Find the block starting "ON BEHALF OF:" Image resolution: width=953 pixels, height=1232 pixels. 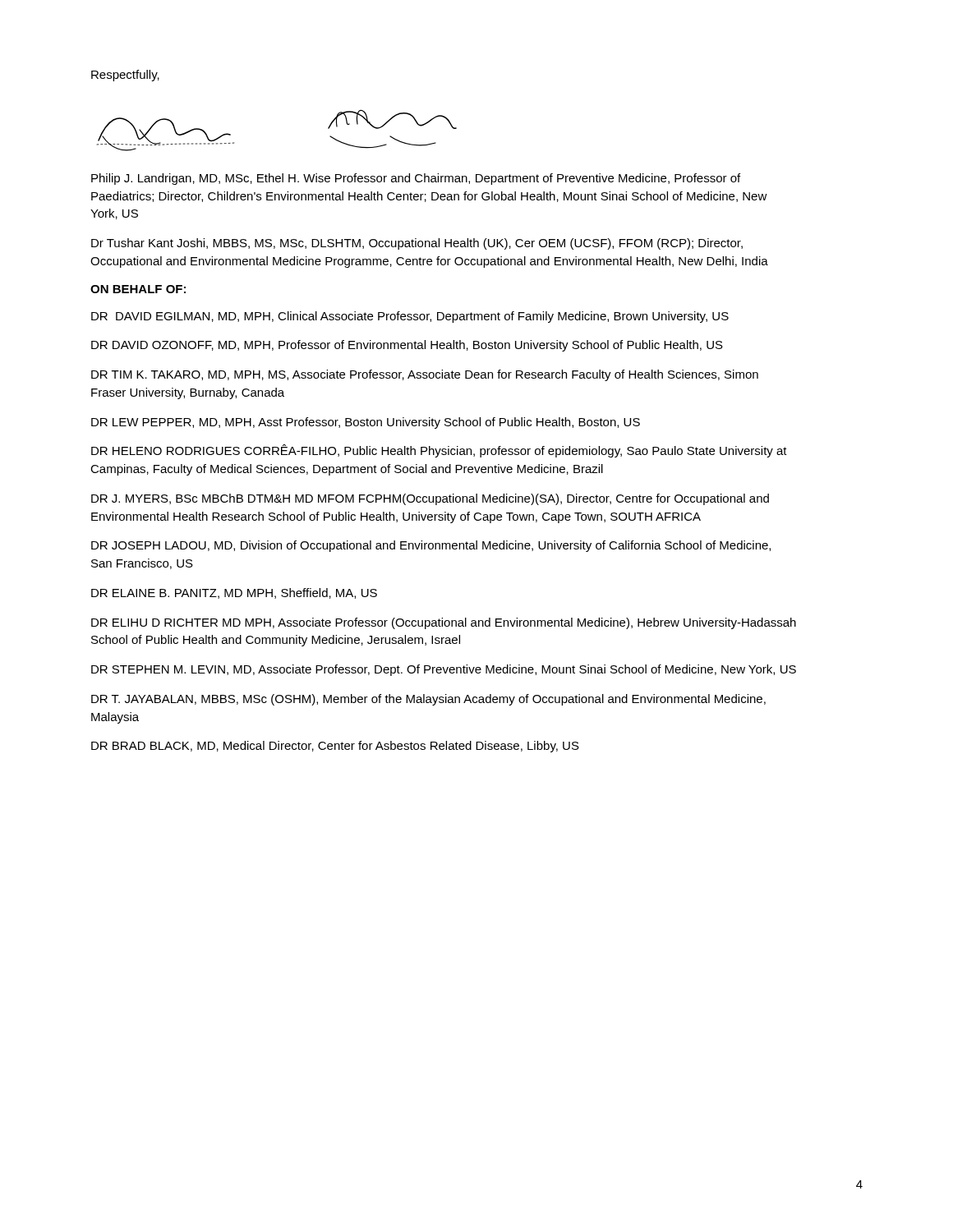tap(139, 288)
